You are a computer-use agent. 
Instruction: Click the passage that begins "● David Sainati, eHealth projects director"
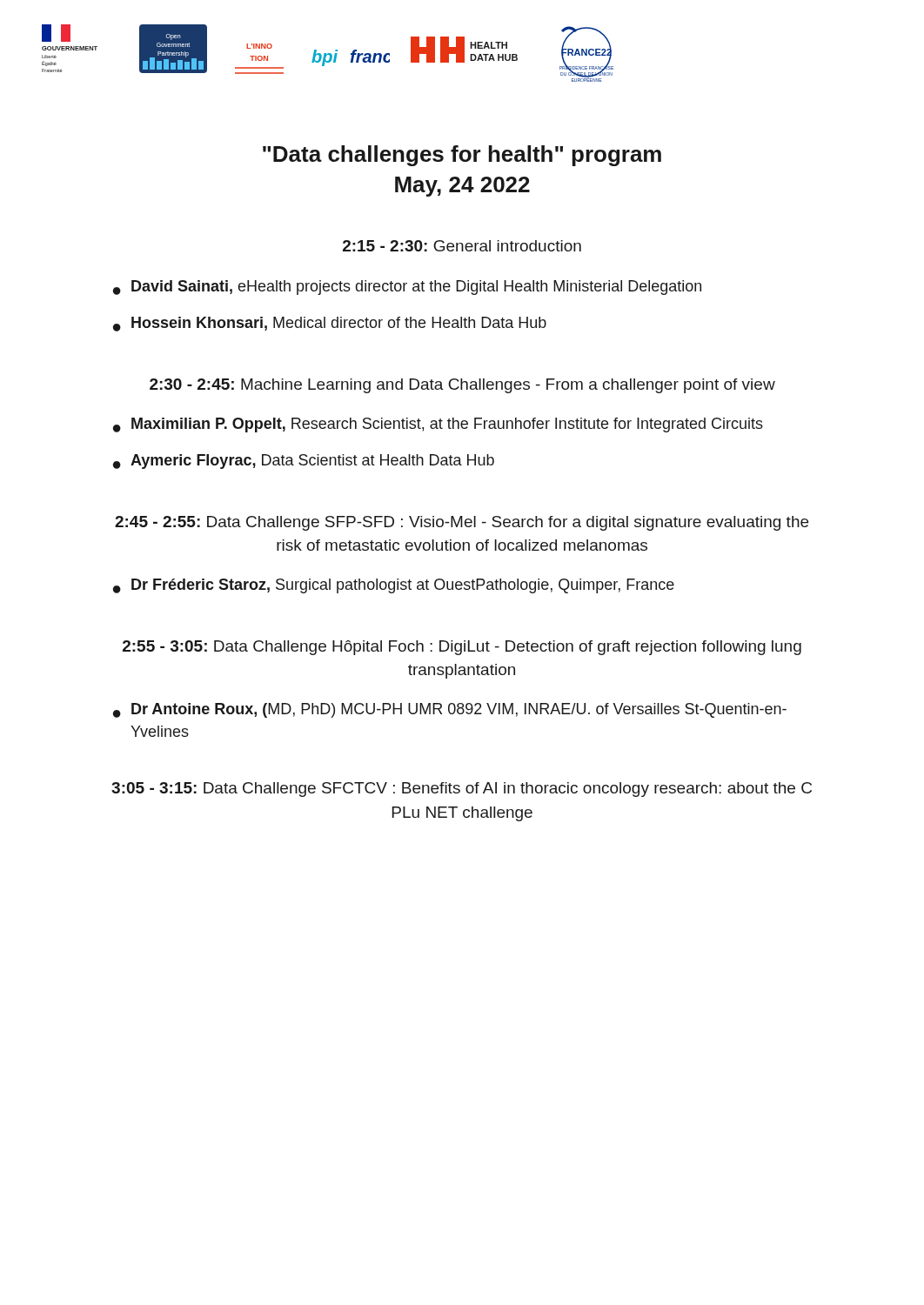[x=407, y=289]
